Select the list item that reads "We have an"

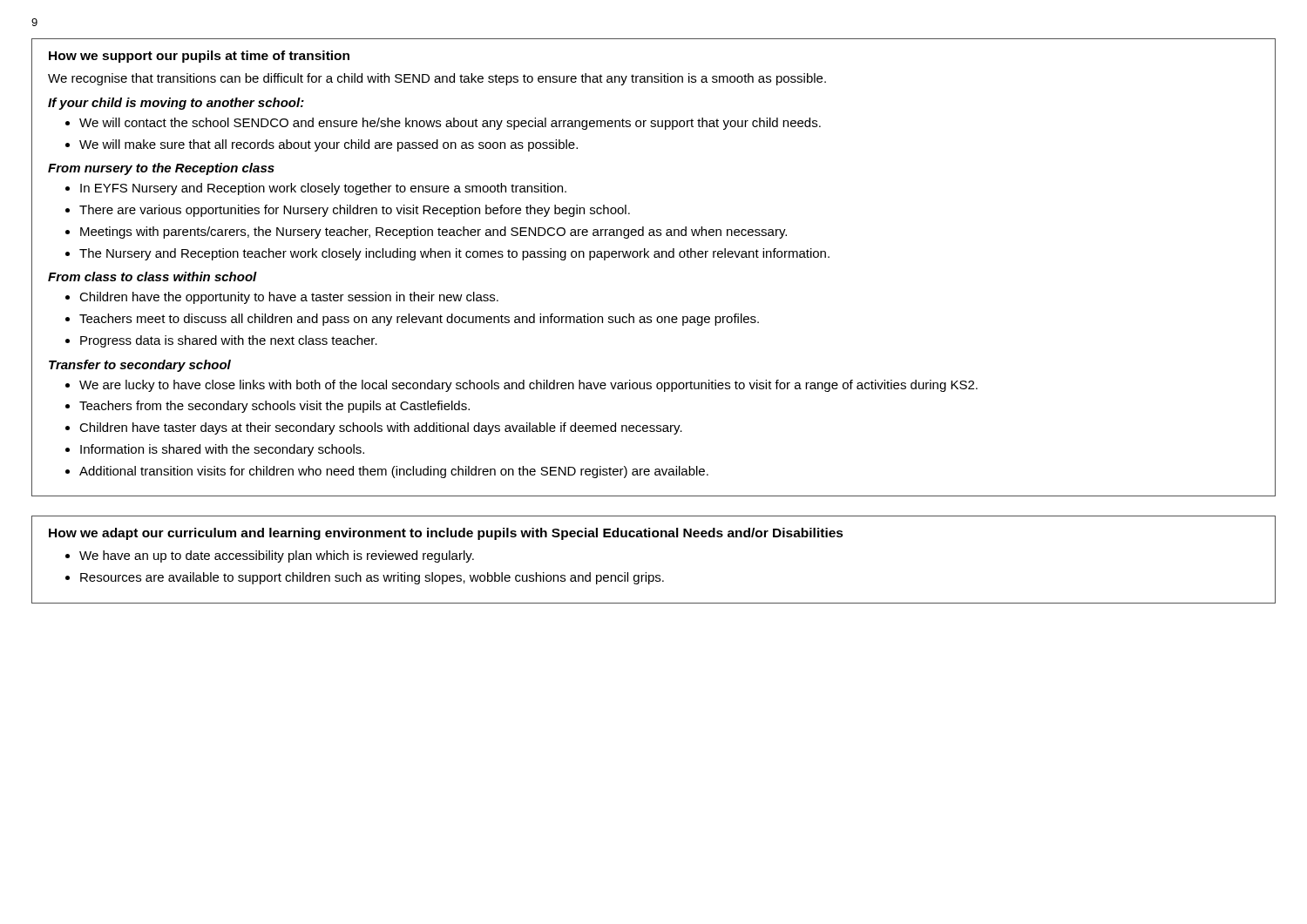click(x=277, y=555)
